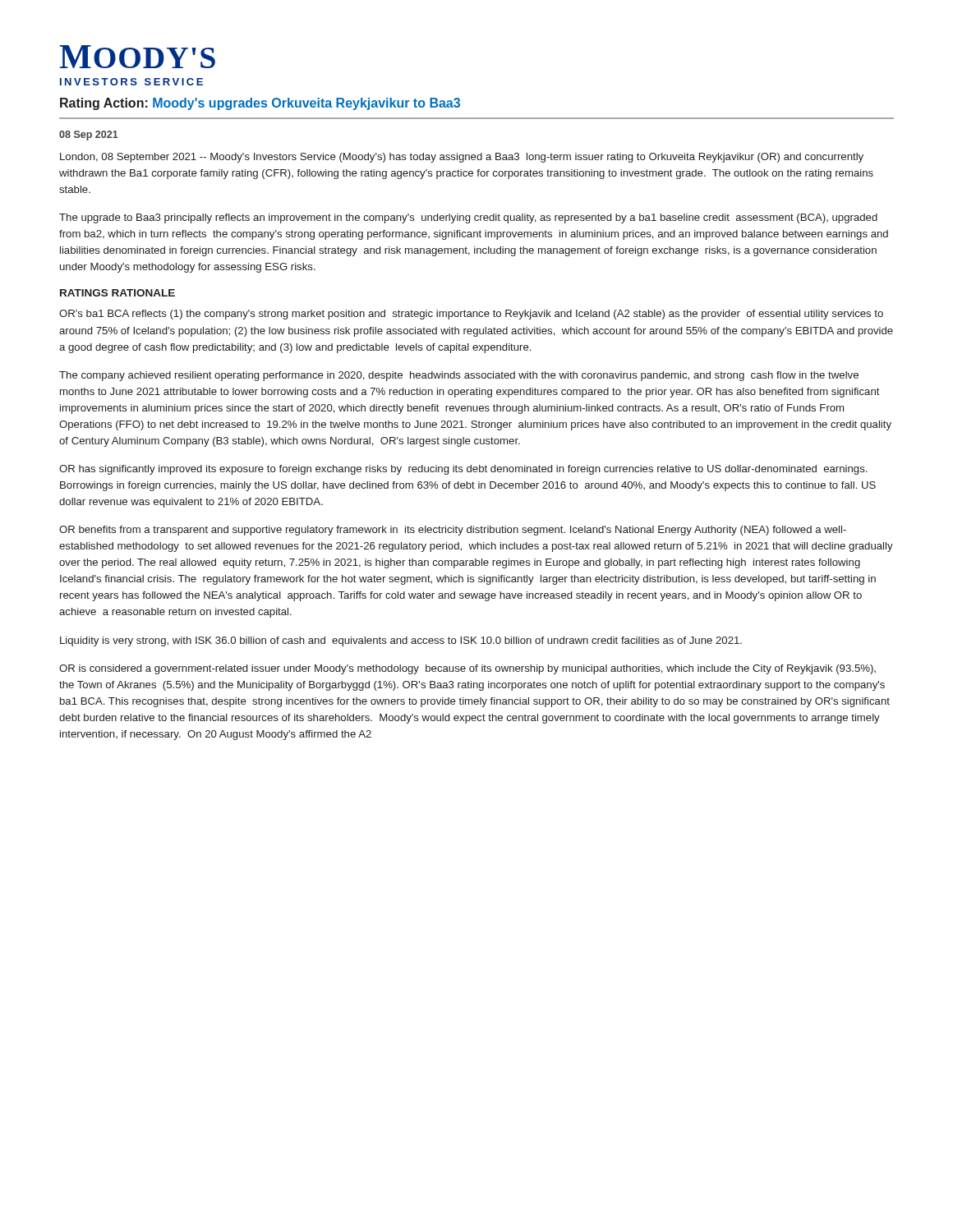Find the text block that reads "OR is considered a government-related"
953x1232 pixels.
(x=476, y=701)
